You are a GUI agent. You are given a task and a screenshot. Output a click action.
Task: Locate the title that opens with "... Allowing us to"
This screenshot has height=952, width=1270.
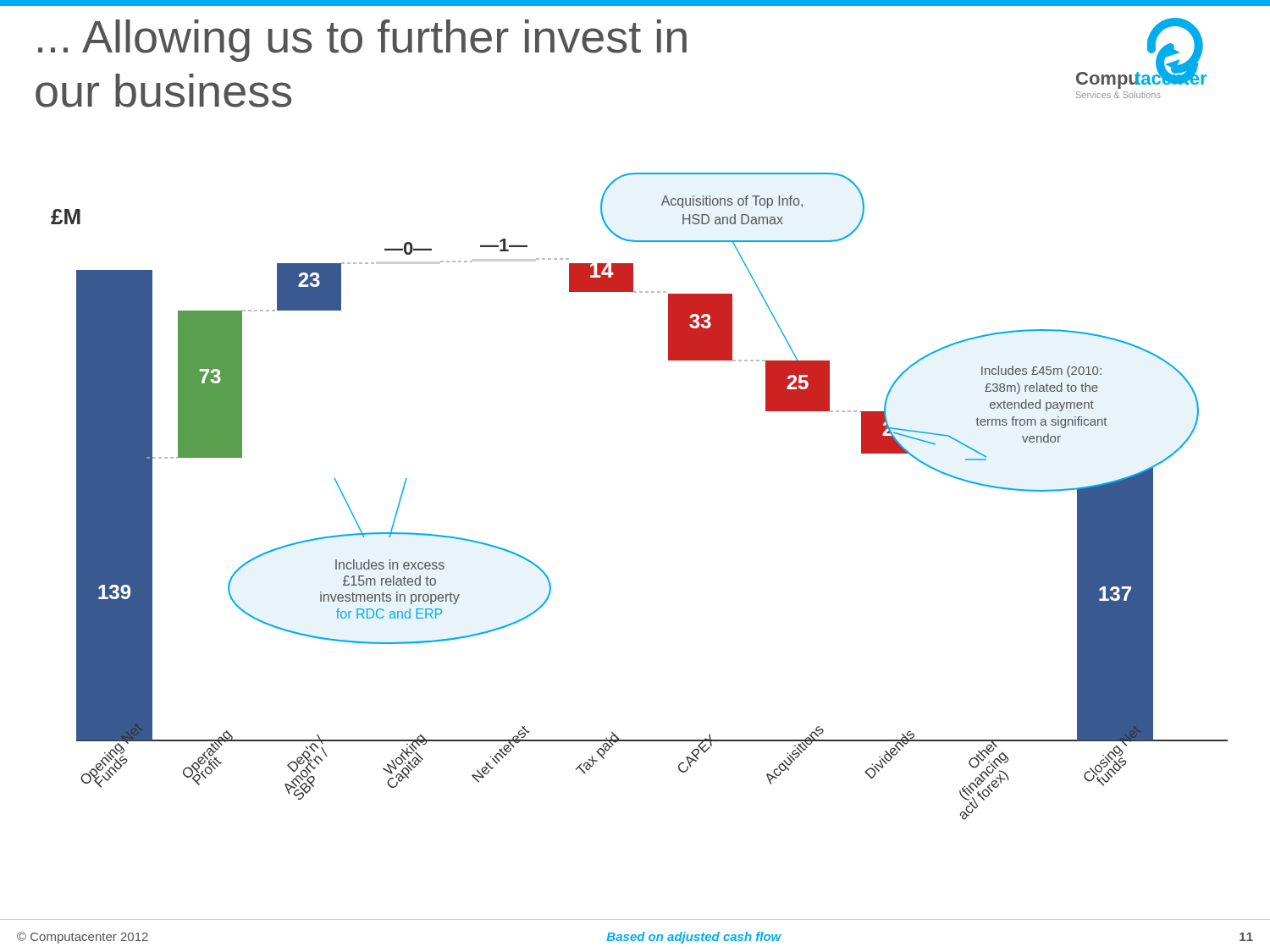(381, 64)
